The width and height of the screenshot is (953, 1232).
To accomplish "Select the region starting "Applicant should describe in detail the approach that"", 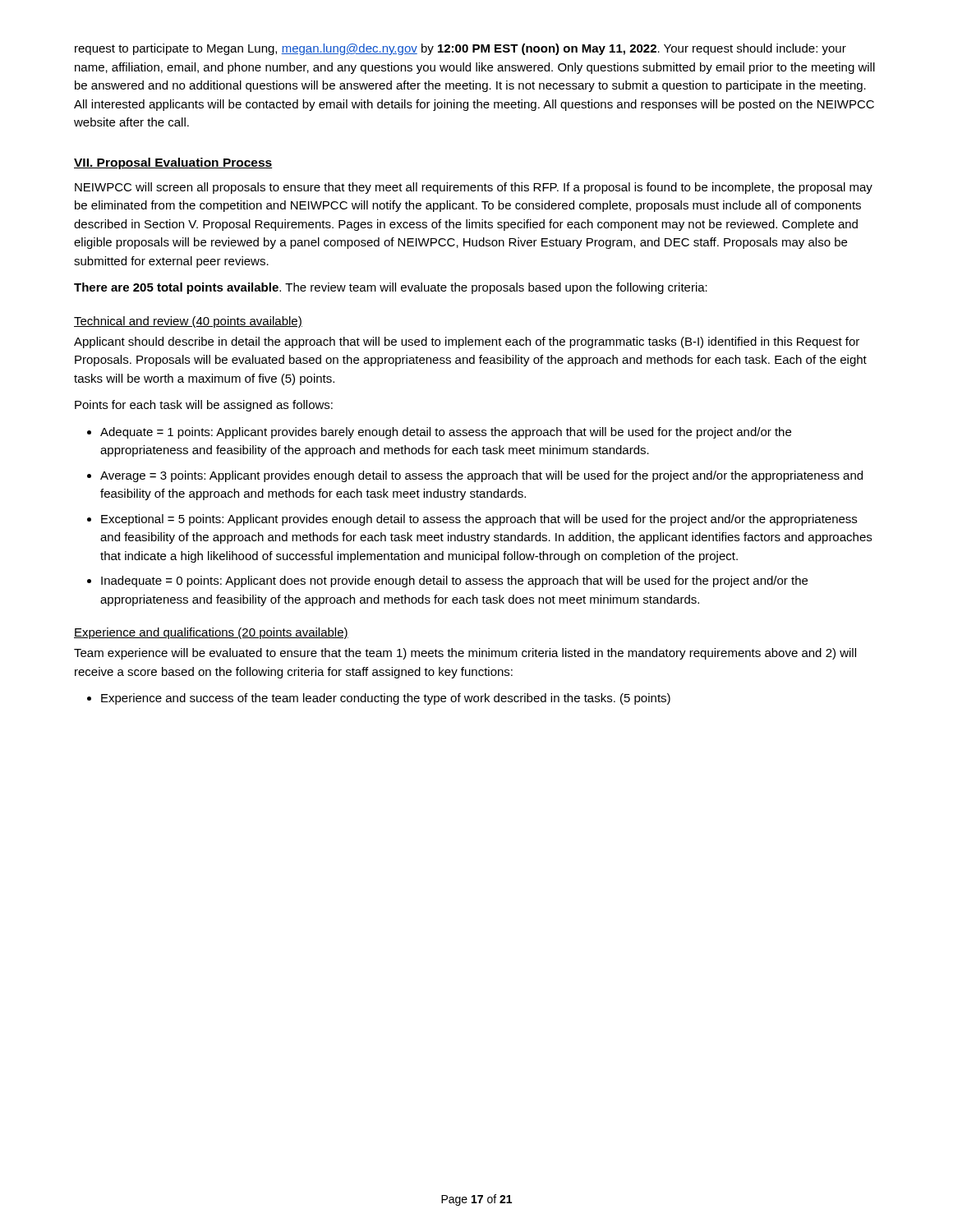I will 476,360.
